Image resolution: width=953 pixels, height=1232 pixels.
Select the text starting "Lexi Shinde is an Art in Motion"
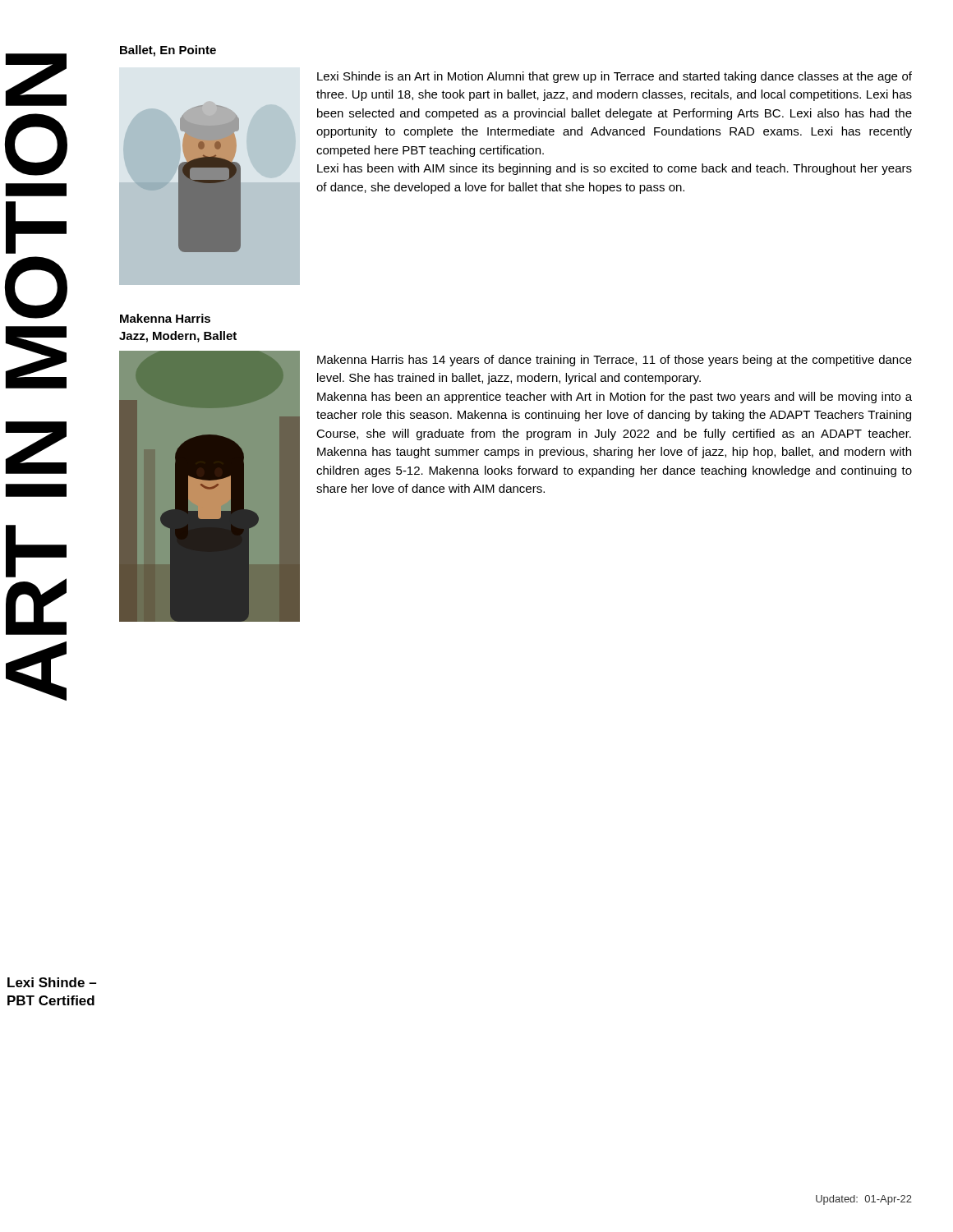point(614,131)
